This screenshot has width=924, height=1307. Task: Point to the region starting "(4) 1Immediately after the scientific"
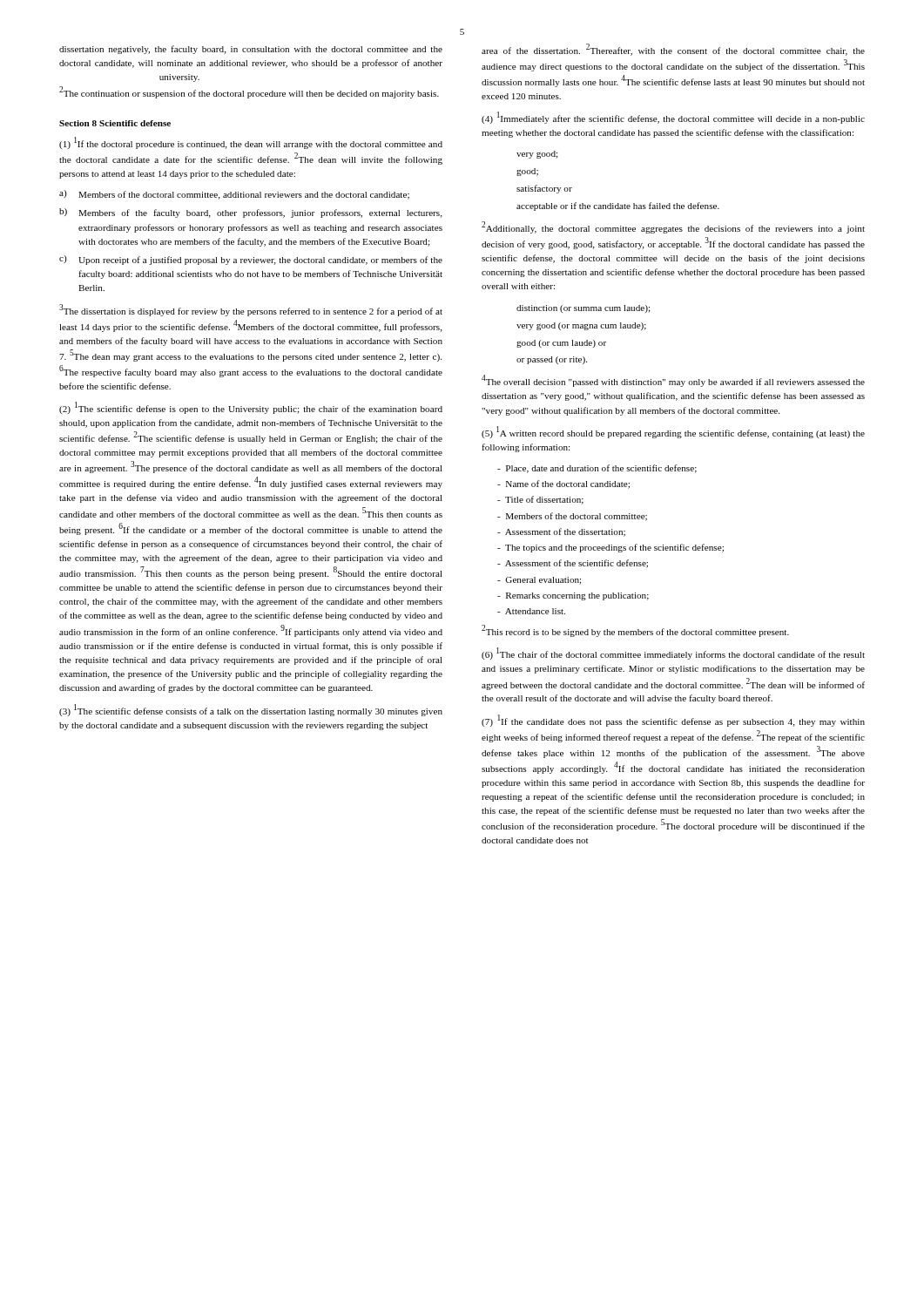coord(673,125)
